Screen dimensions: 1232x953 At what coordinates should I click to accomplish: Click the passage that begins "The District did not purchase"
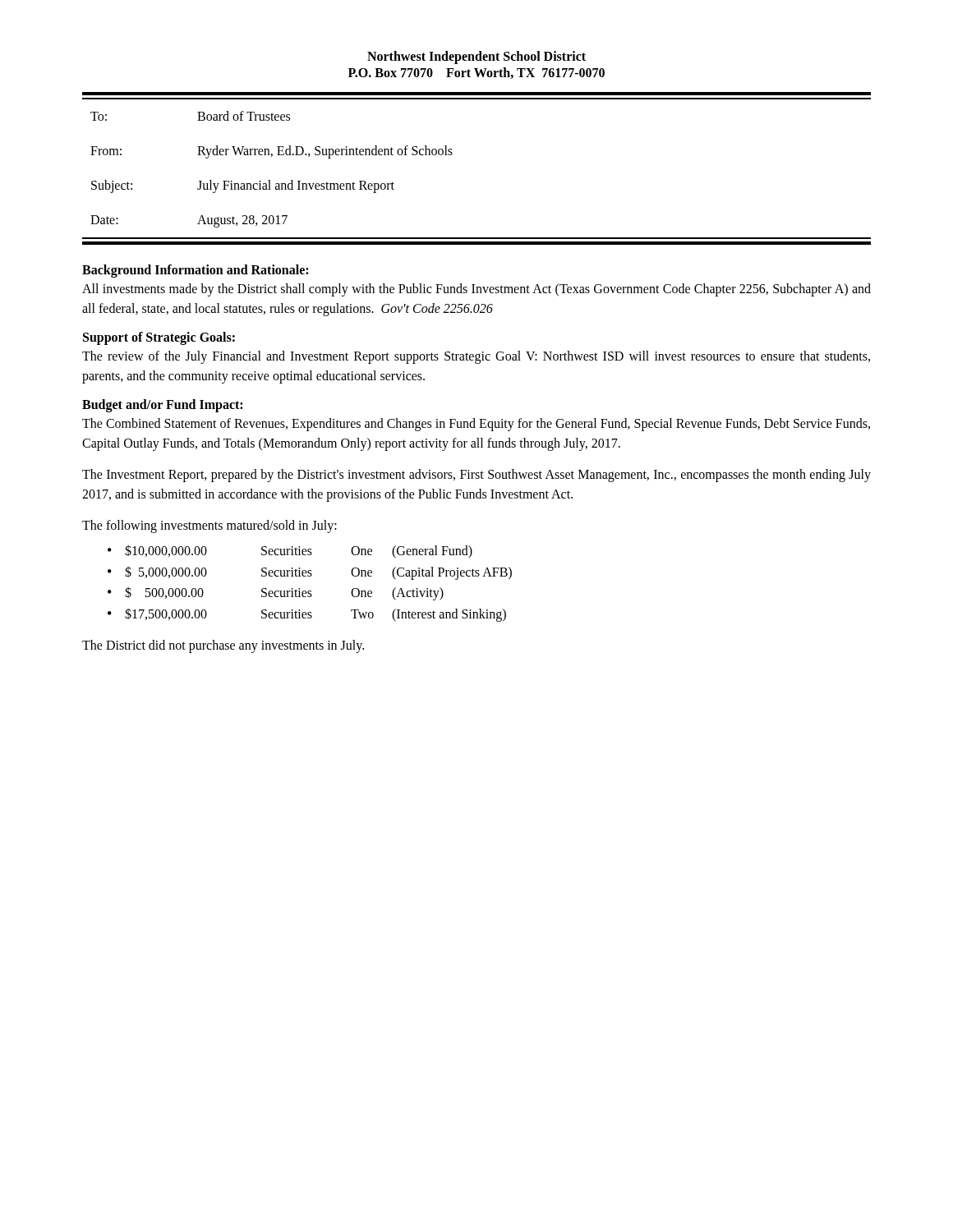click(224, 645)
